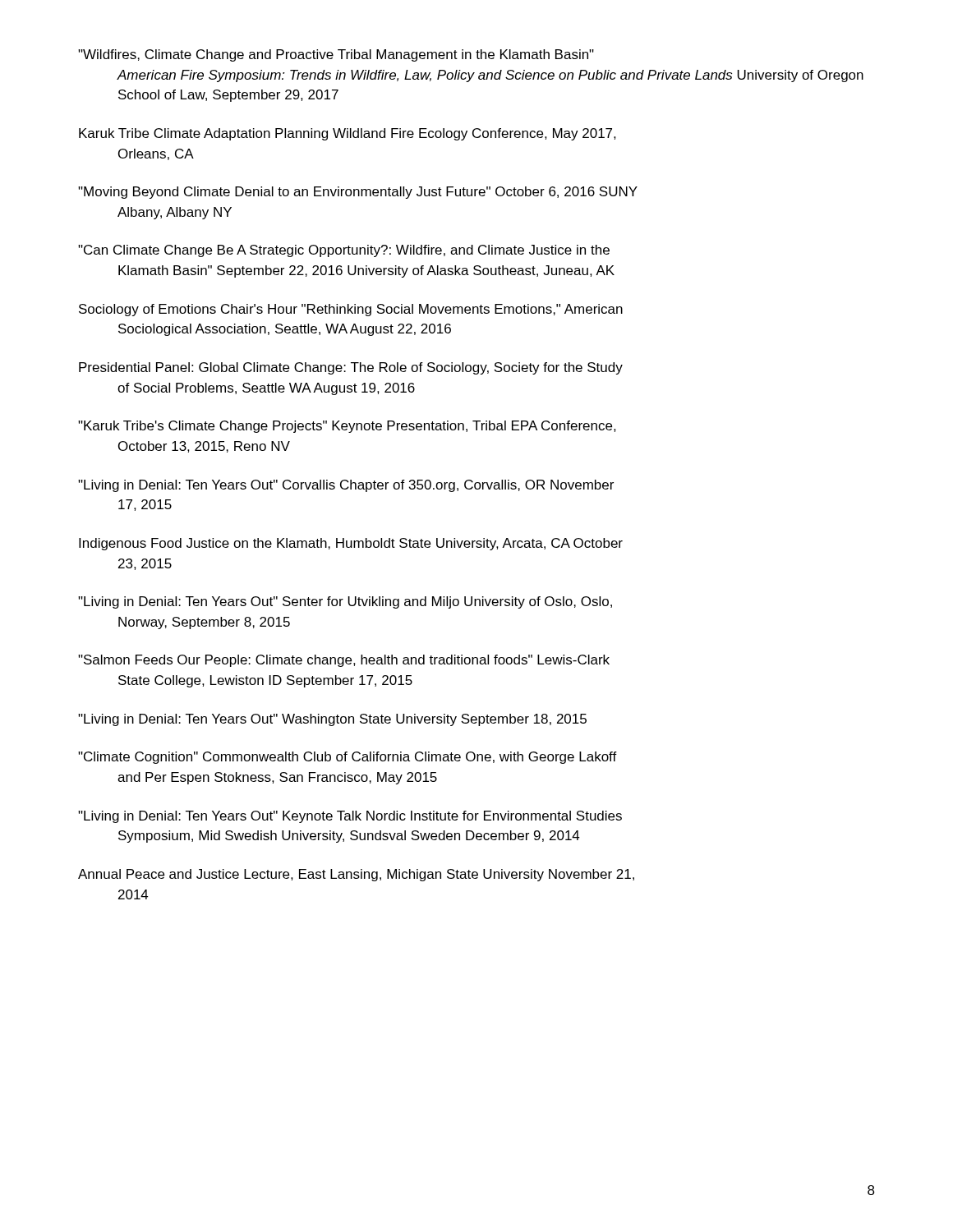Click on the list item containing ""Salmon Feeds Our"
The height and width of the screenshot is (1232, 953).
click(344, 671)
